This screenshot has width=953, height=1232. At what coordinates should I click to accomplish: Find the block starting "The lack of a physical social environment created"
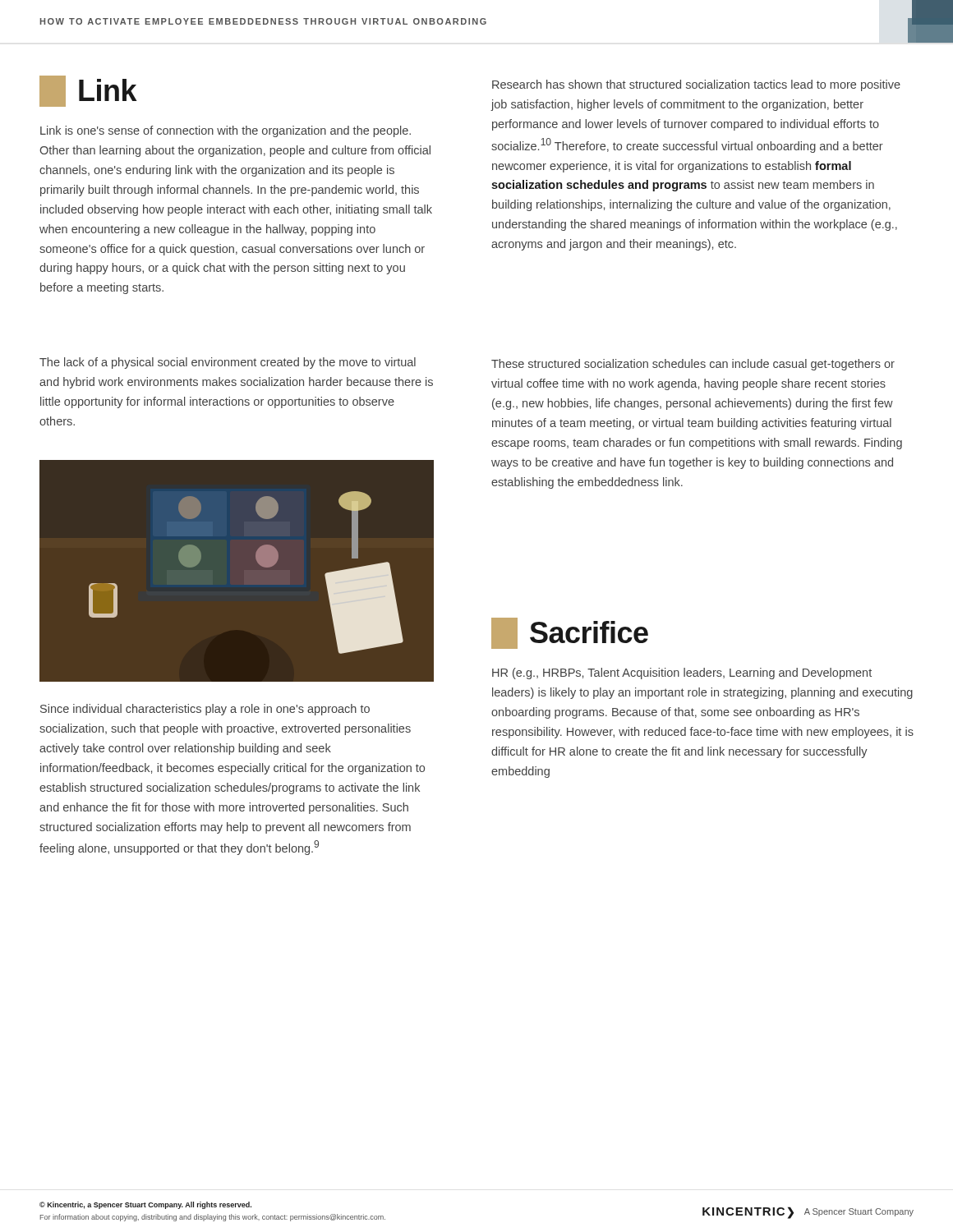[236, 392]
